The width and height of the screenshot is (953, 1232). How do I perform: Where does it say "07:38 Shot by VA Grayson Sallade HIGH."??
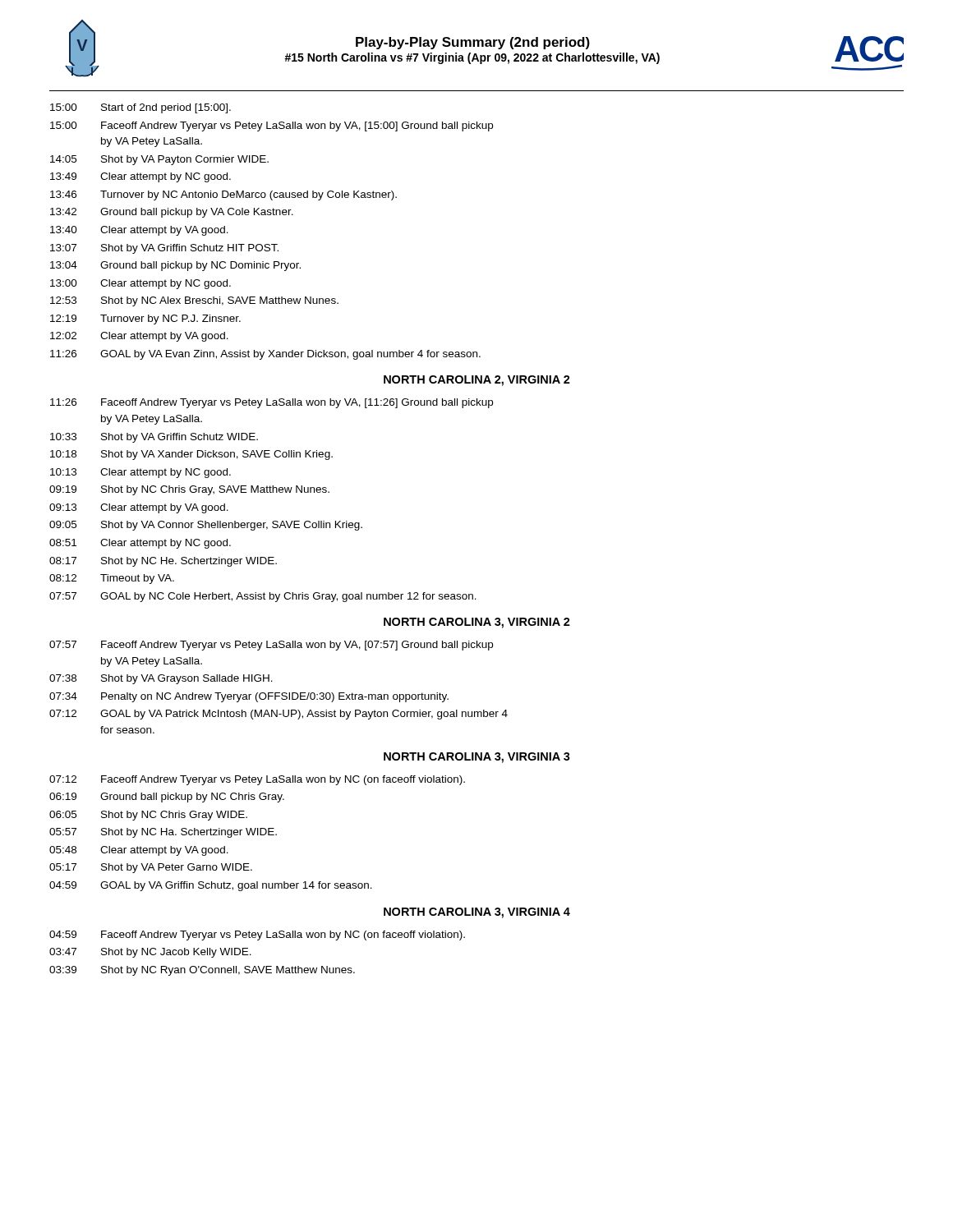click(x=161, y=679)
